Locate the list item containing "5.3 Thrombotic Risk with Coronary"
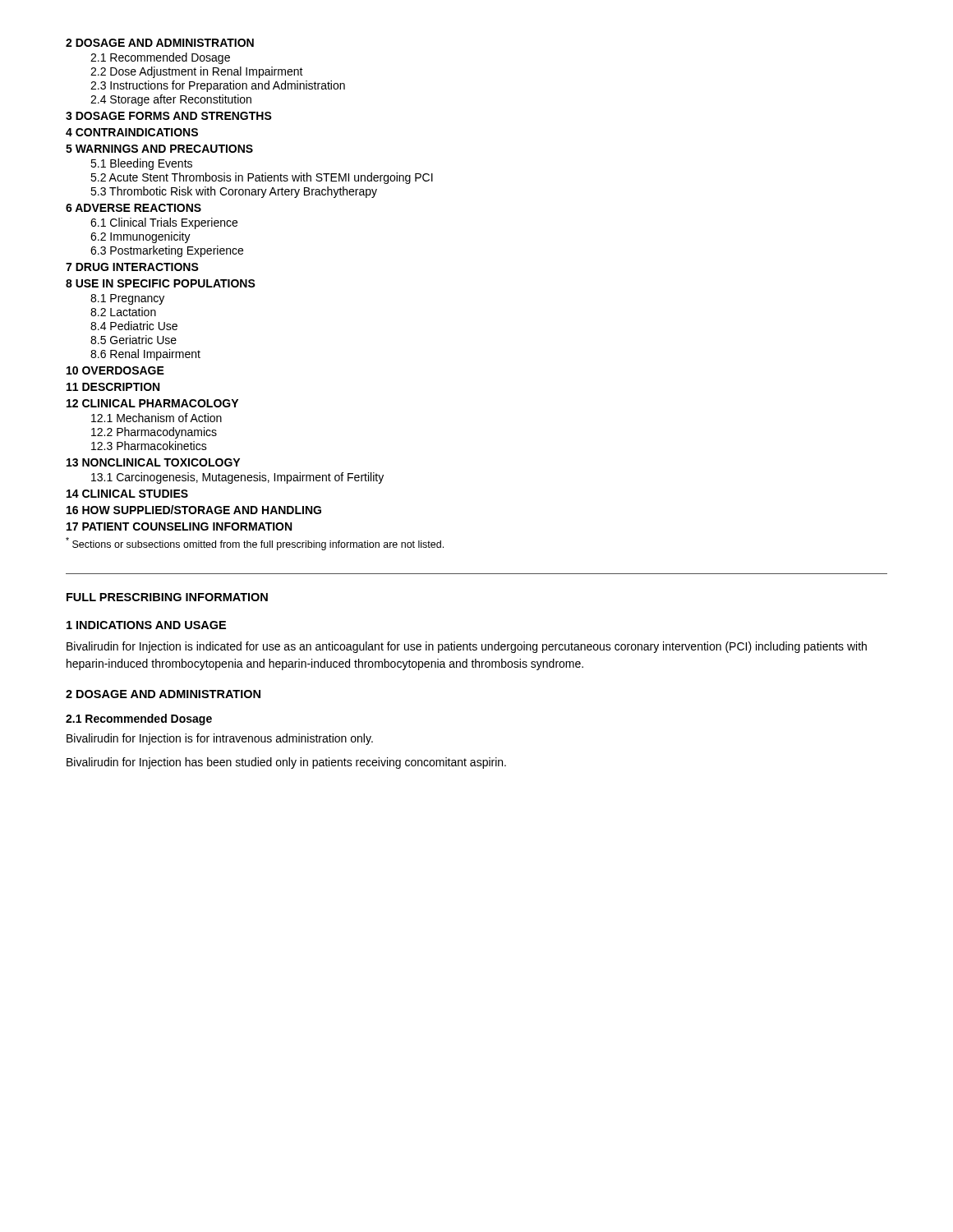Viewport: 953px width, 1232px height. 234,191
